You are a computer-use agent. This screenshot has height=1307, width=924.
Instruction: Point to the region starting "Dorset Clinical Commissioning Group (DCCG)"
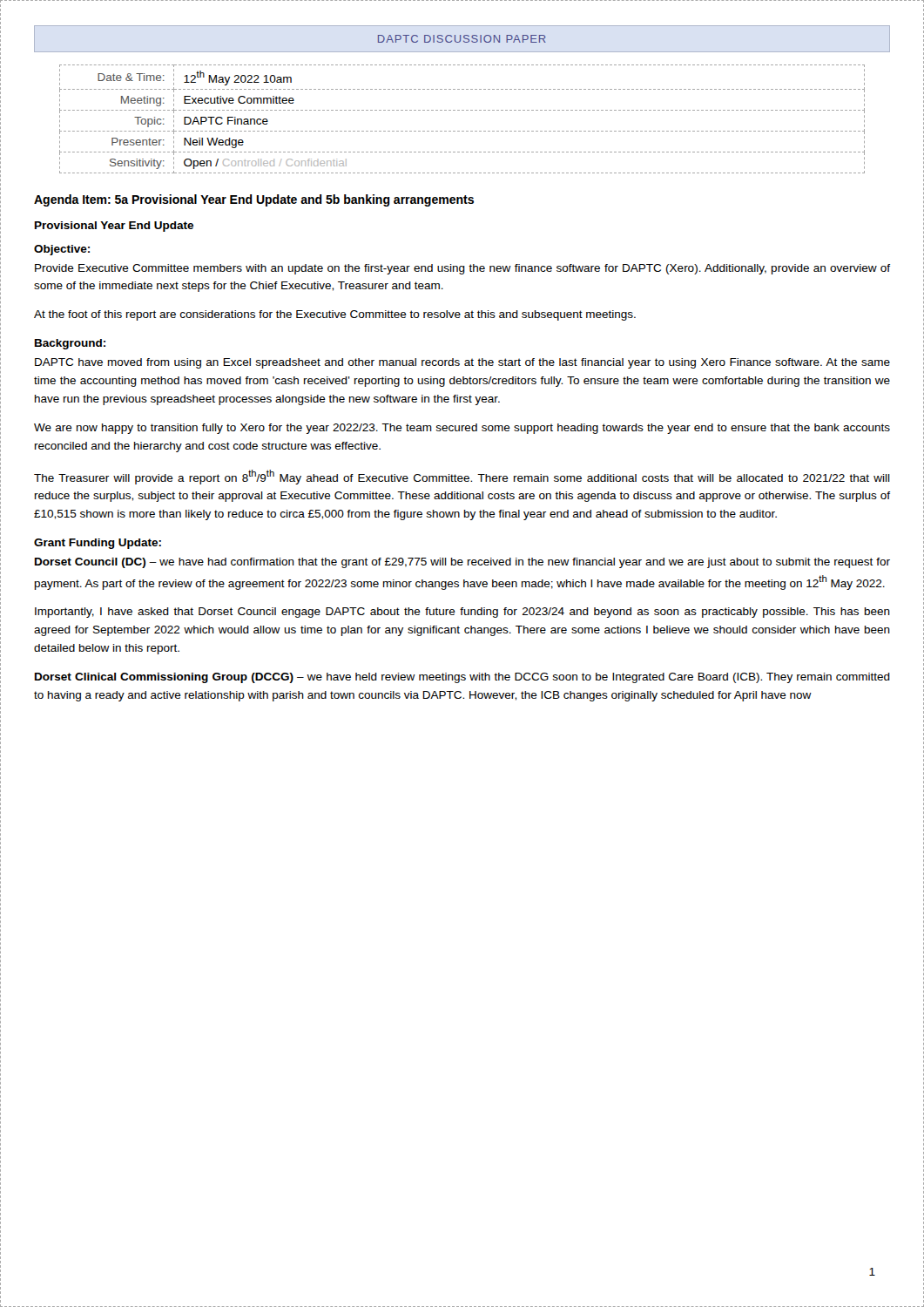click(x=462, y=686)
